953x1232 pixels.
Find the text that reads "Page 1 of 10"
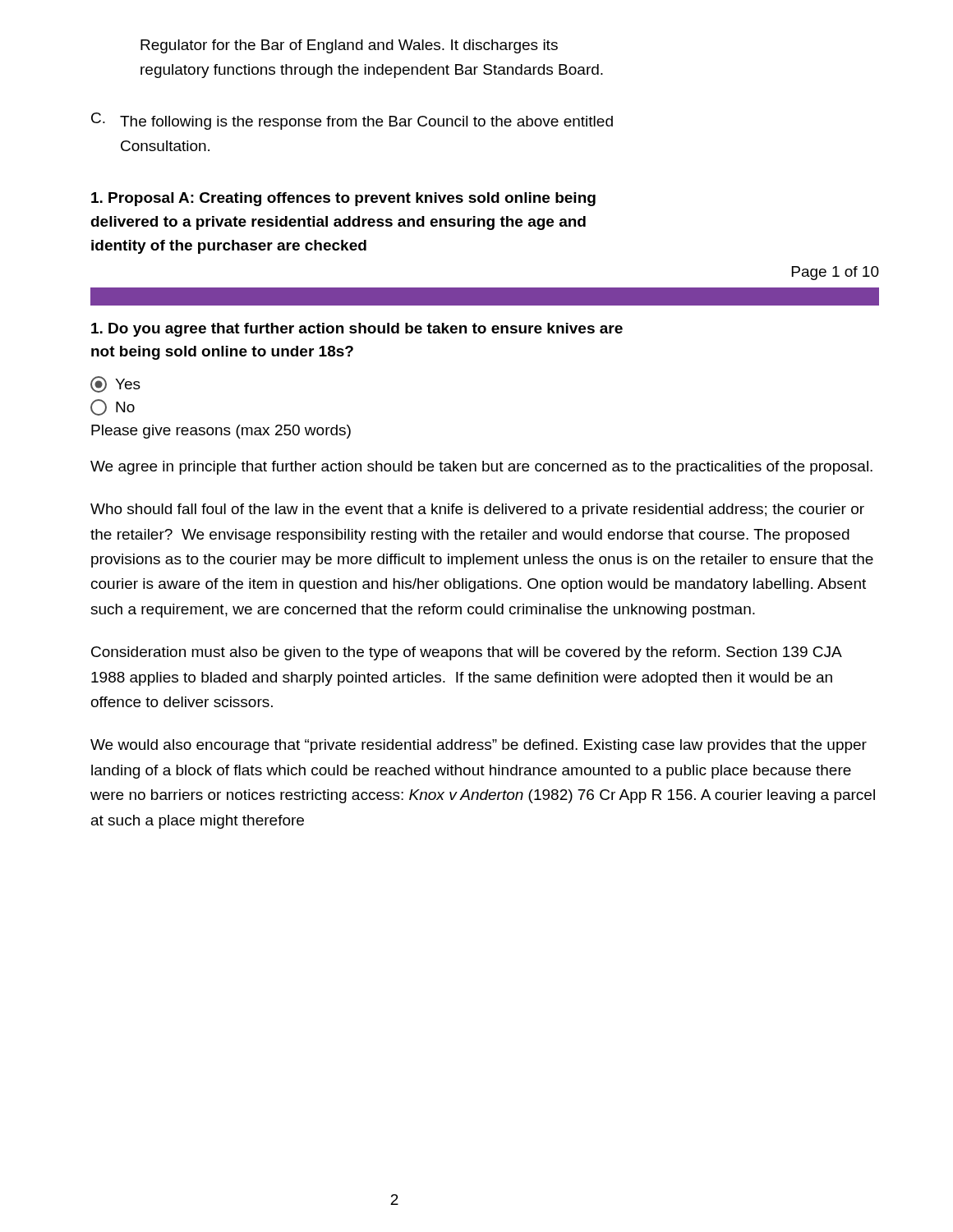pos(835,271)
